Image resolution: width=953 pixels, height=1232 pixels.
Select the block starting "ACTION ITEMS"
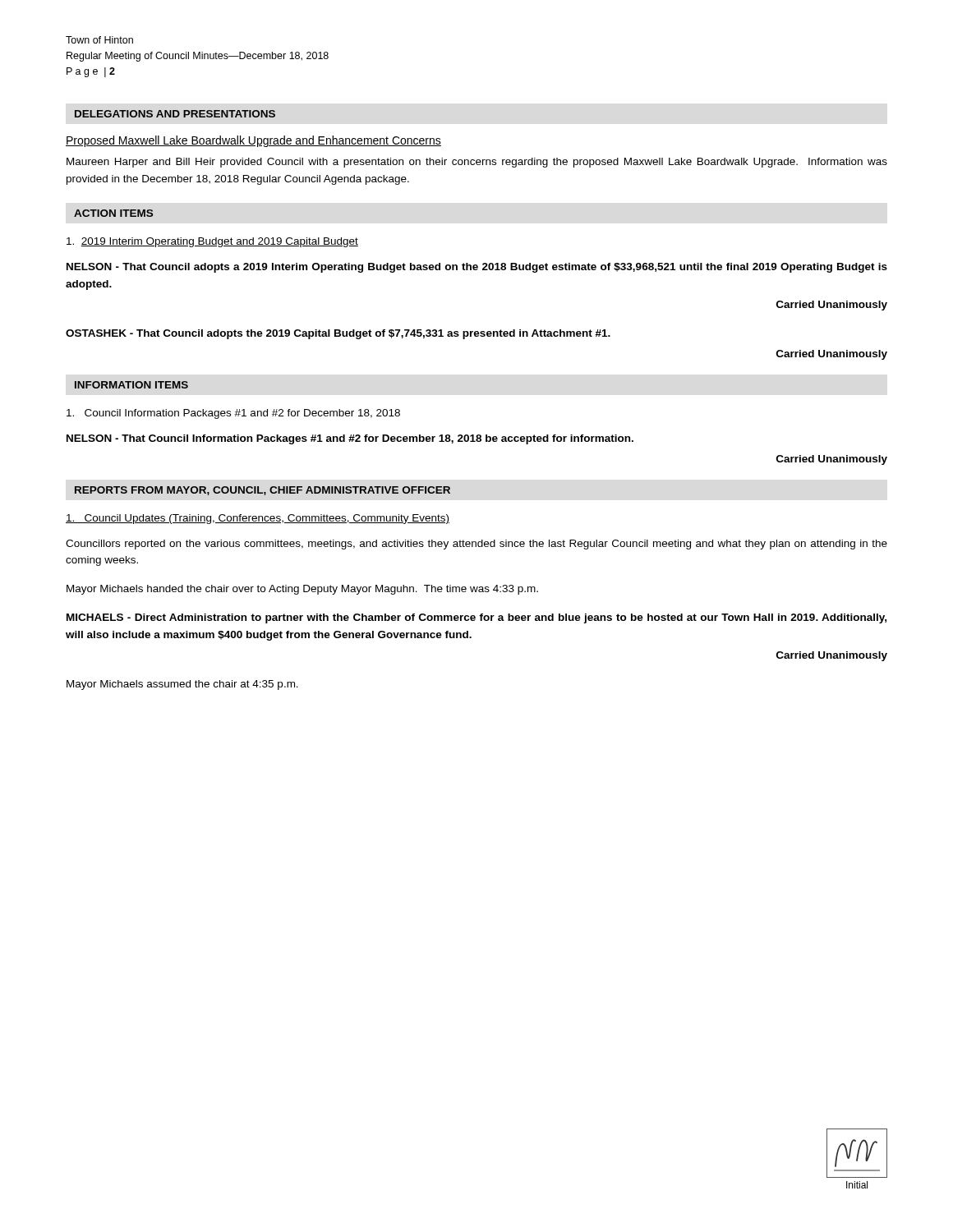click(114, 213)
